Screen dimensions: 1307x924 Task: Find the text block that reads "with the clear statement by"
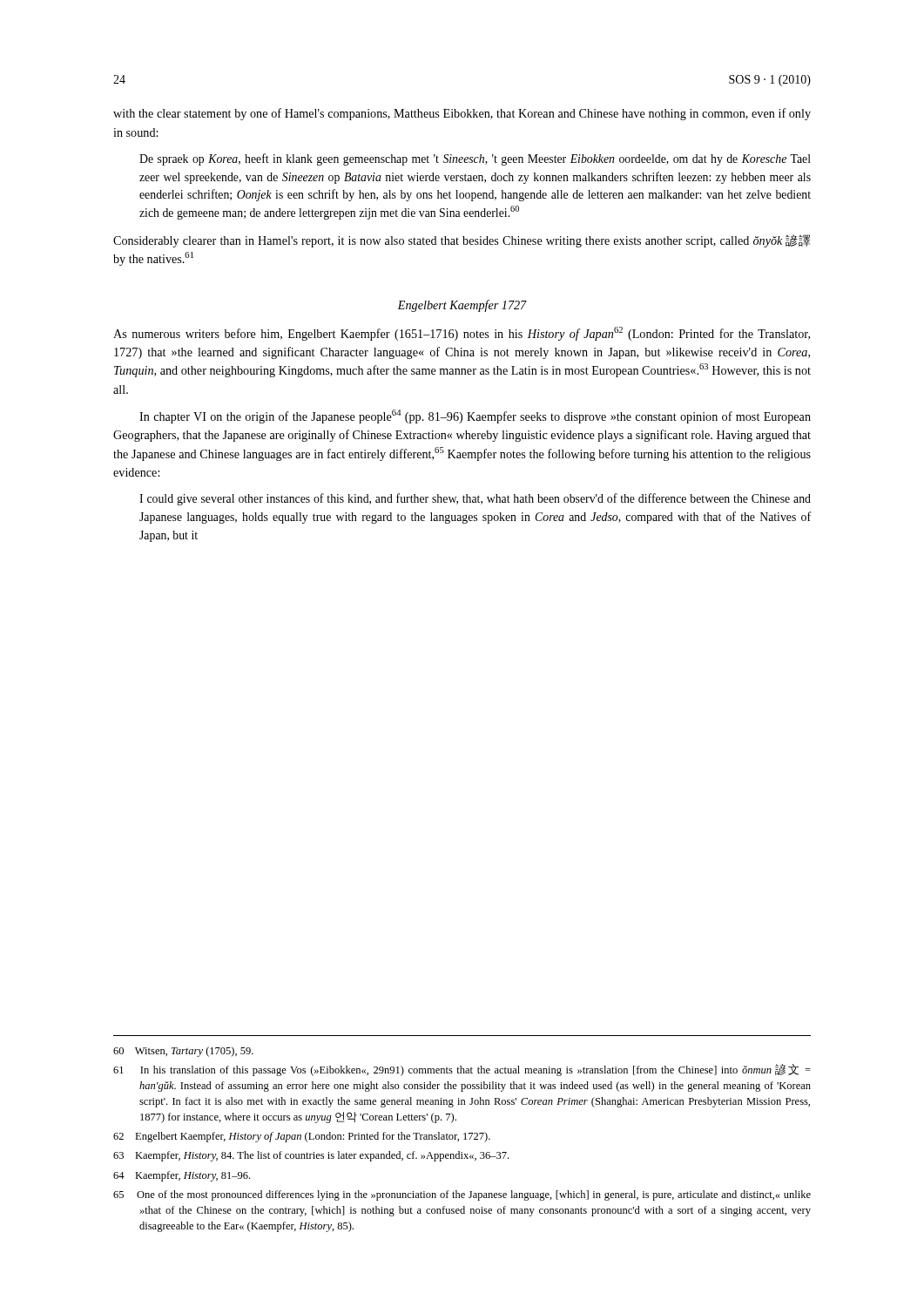tap(462, 123)
